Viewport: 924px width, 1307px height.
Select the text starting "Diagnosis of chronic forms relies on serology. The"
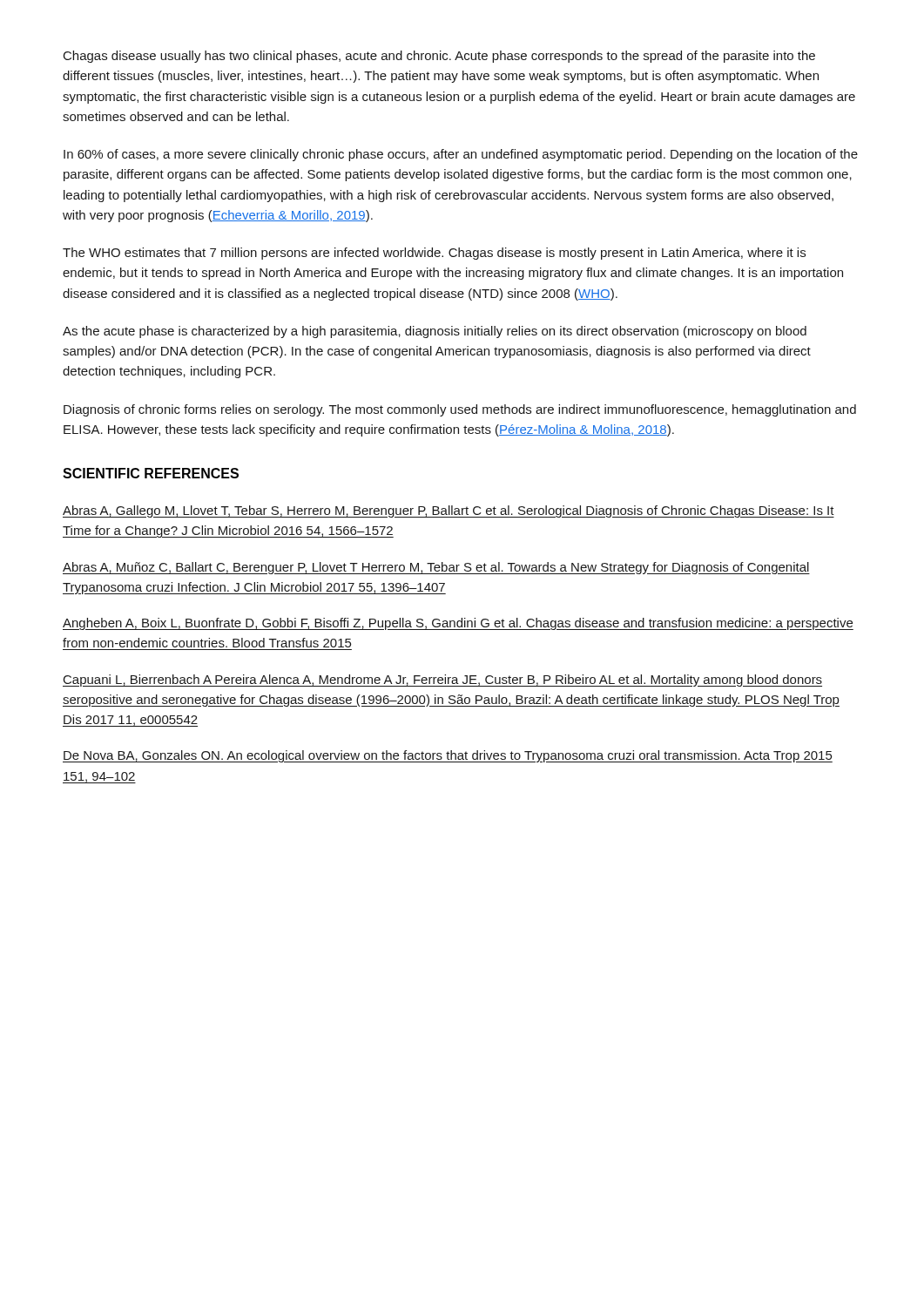point(460,419)
